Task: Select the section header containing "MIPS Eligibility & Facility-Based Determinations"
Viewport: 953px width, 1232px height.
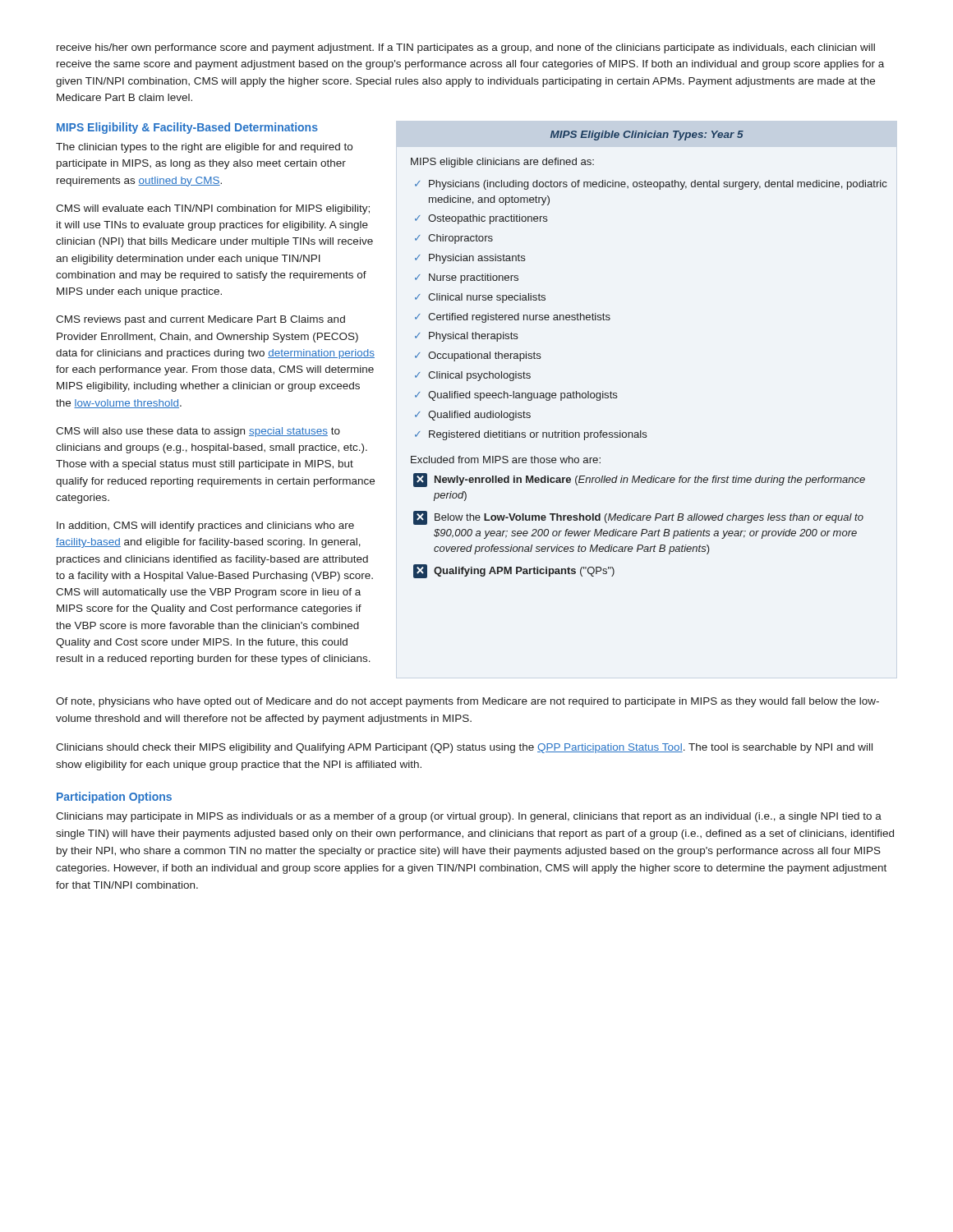Action: (x=187, y=127)
